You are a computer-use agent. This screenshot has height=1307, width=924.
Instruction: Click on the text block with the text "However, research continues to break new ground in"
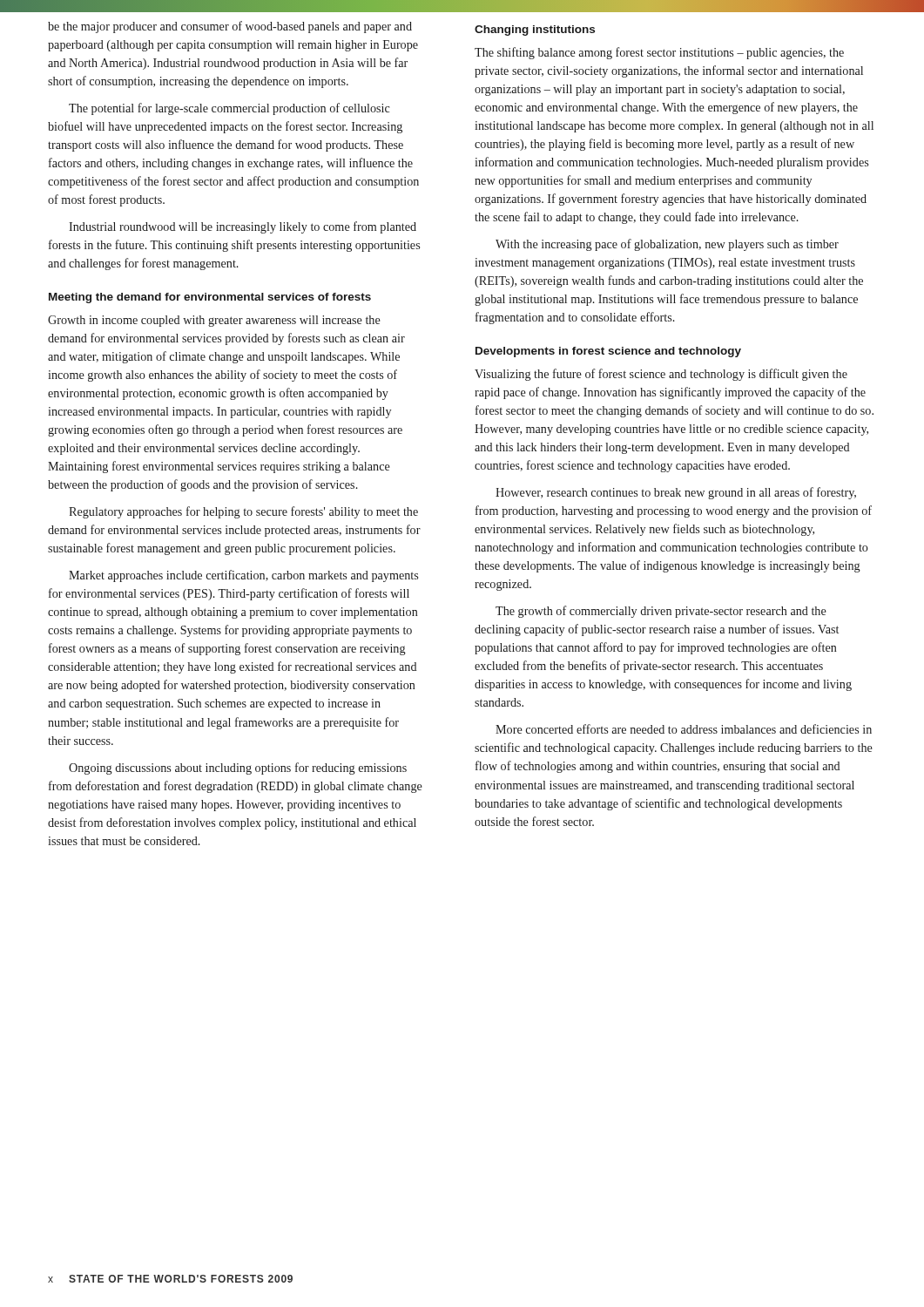coord(675,539)
